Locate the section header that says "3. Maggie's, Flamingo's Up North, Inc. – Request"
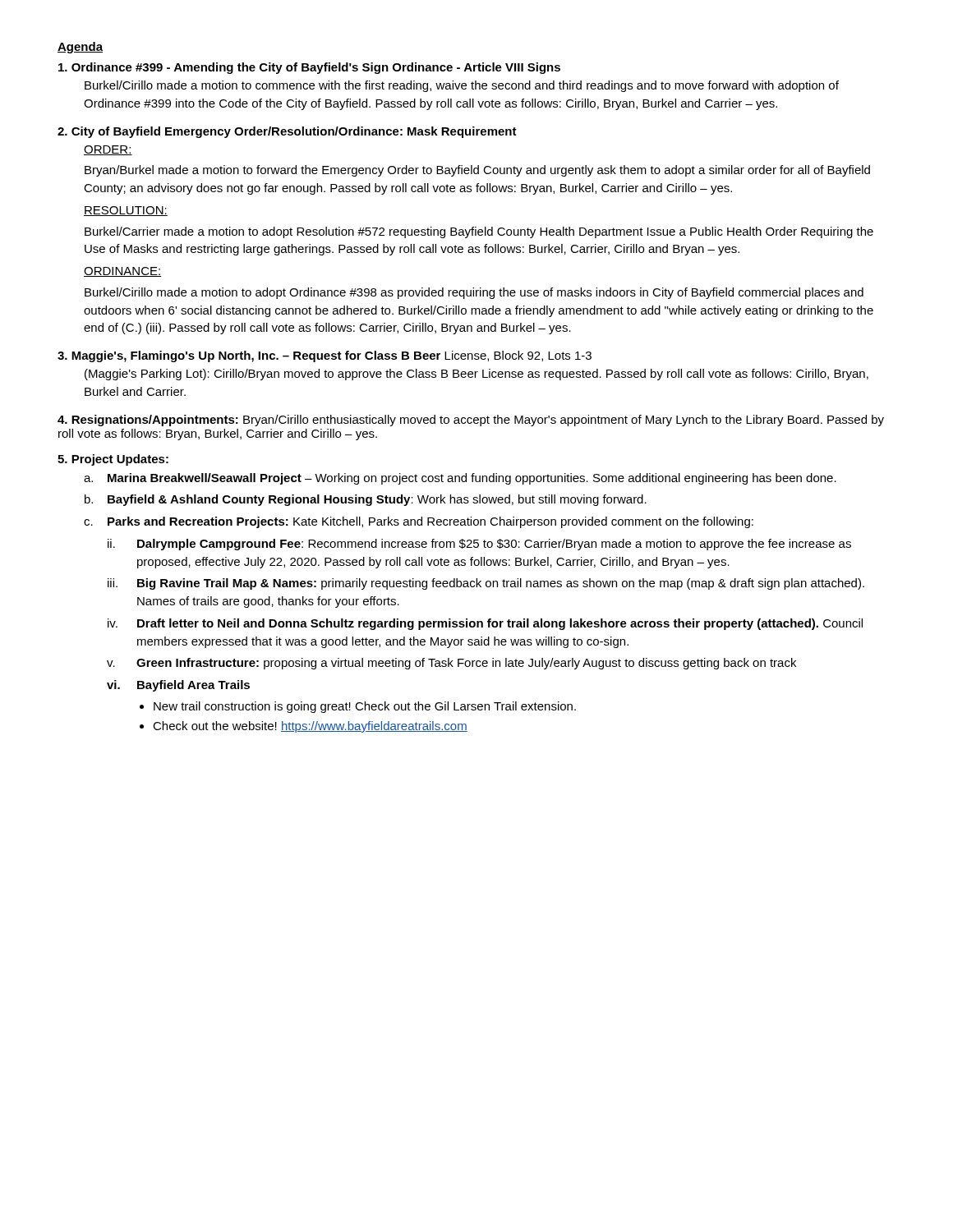953x1232 pixels. point(325,355)
